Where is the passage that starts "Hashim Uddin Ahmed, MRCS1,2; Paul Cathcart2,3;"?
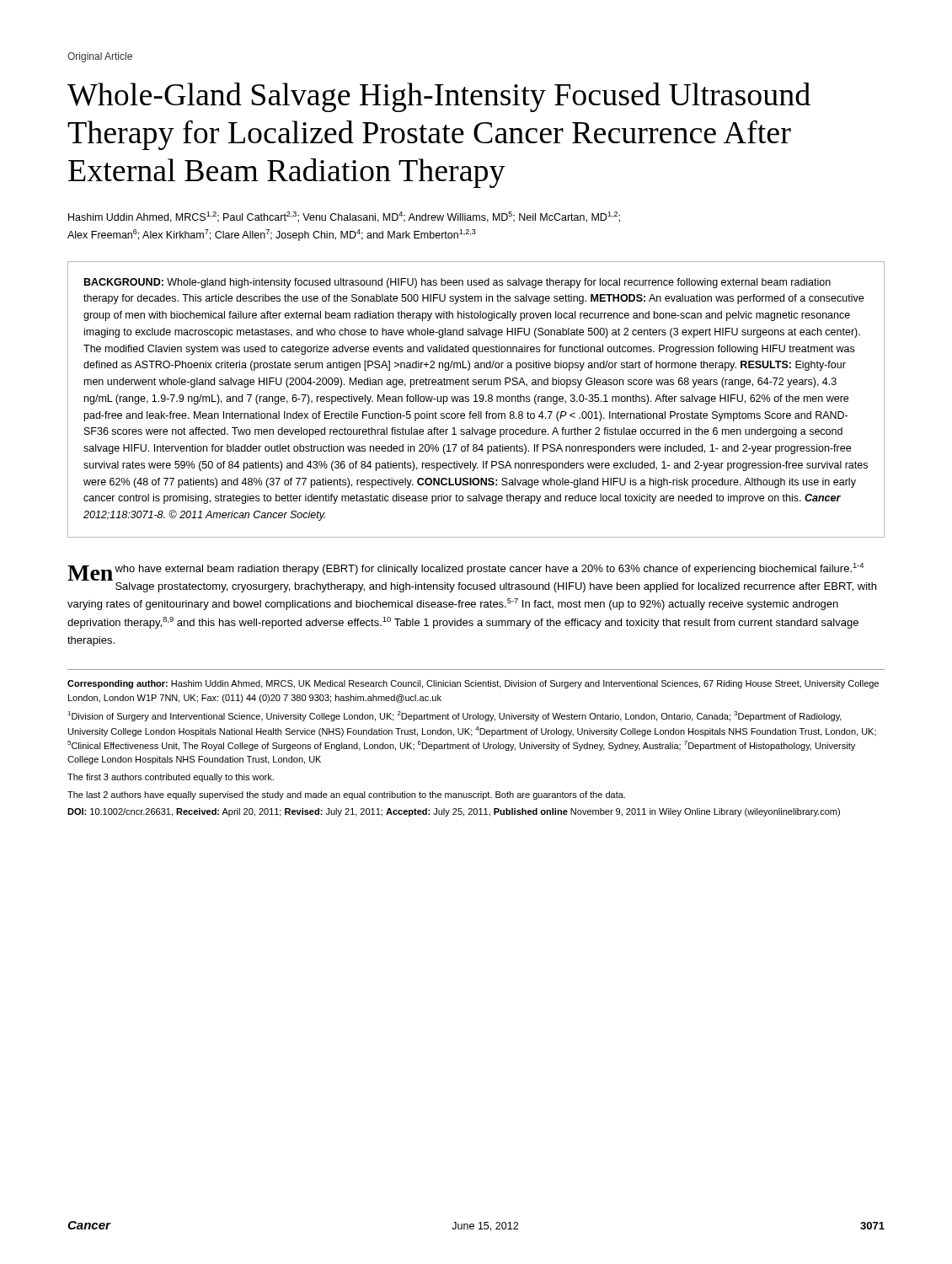The width and height of the screenshot is (952, 1264). coord(344,226)
